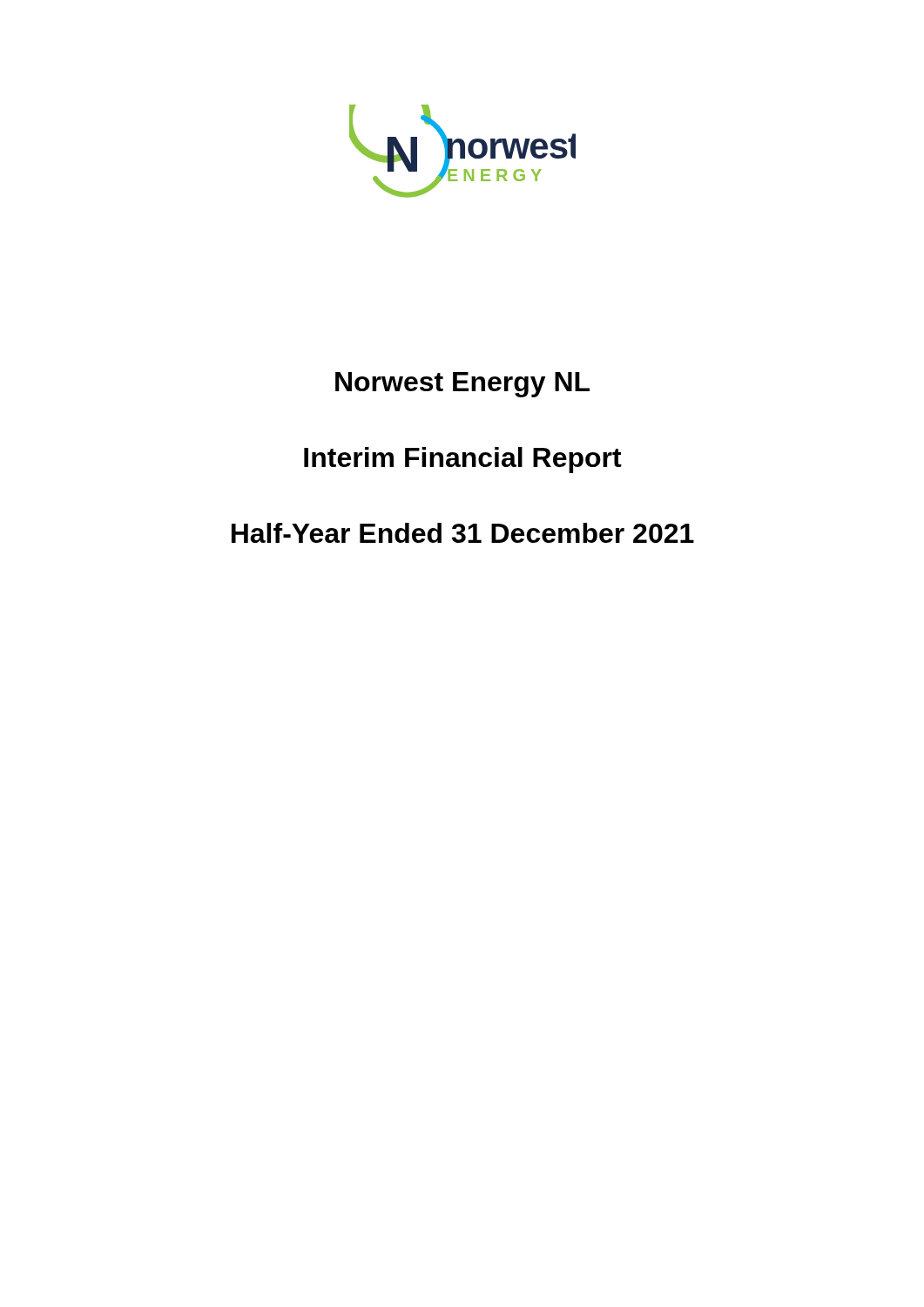This screenshot has width=924, height=1307.
Task: Find the title that reads "Norwest Energy NL"
Action: click(462, 382)
